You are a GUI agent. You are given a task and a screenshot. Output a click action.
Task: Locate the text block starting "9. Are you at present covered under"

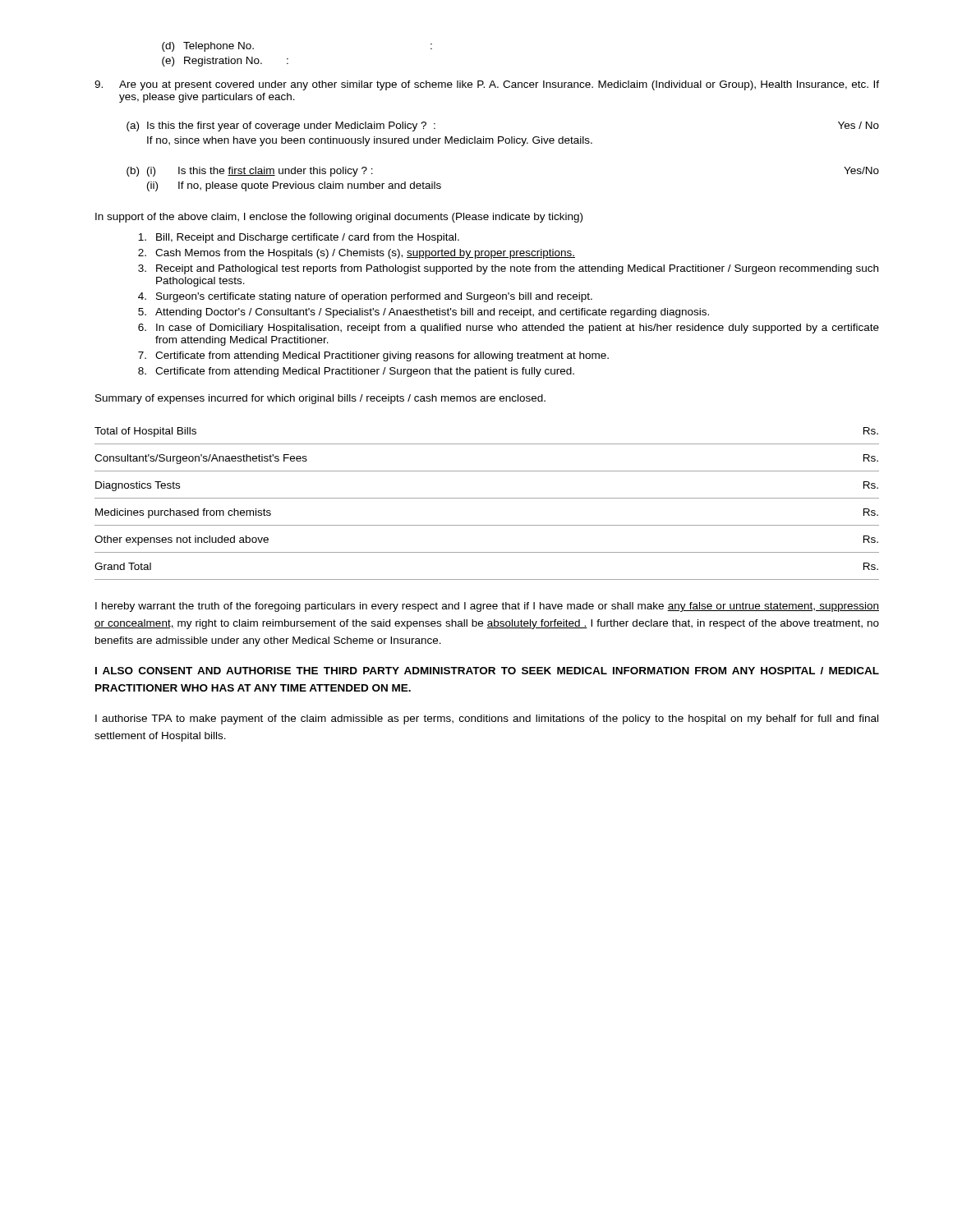point(487,90)
